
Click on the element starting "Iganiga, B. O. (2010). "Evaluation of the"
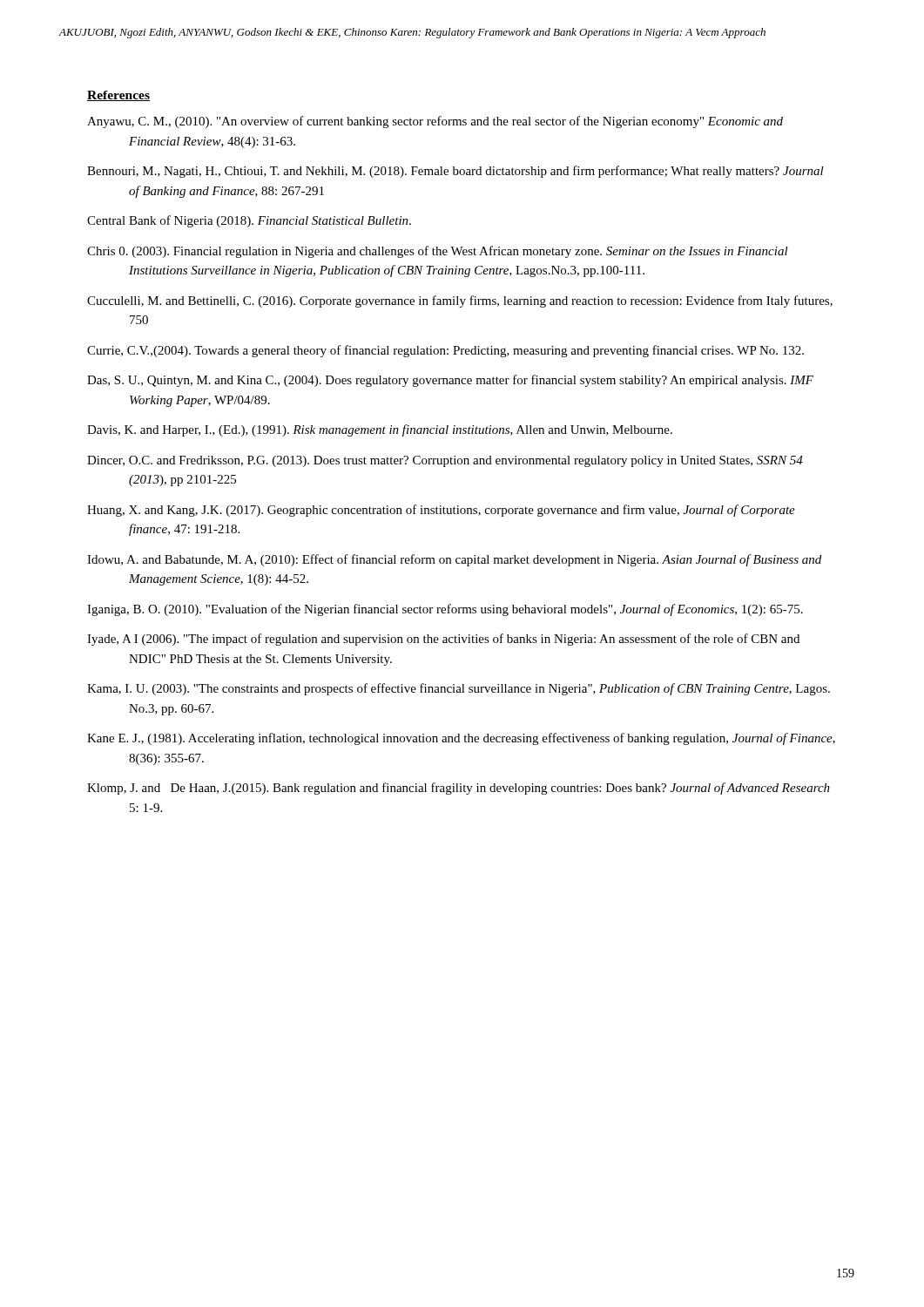[x=445, y=609]
